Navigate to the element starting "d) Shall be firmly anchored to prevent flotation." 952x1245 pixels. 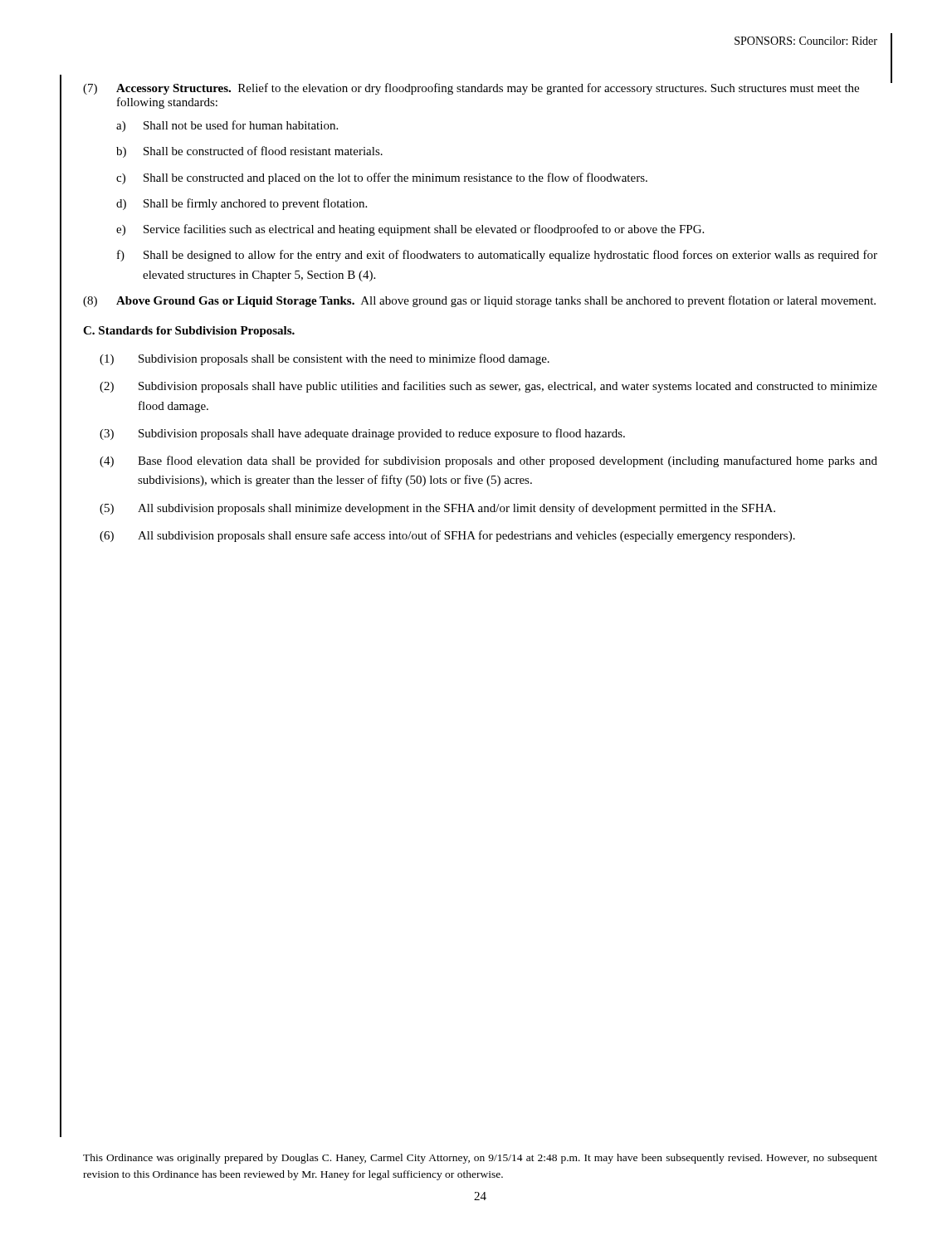point(242,204)
